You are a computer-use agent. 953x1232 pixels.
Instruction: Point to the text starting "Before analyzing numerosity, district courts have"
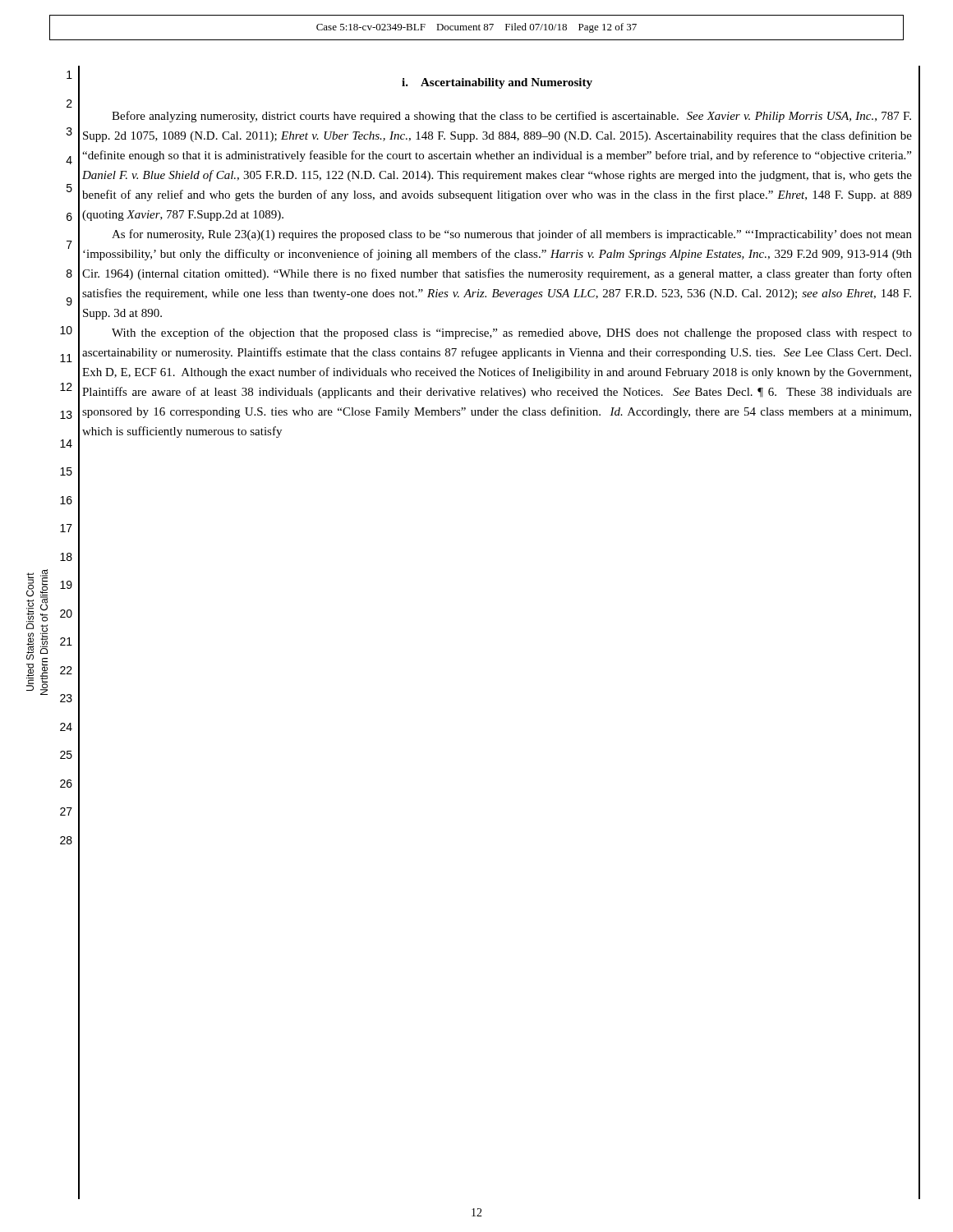pyautogui.click(x=497, y=165)
